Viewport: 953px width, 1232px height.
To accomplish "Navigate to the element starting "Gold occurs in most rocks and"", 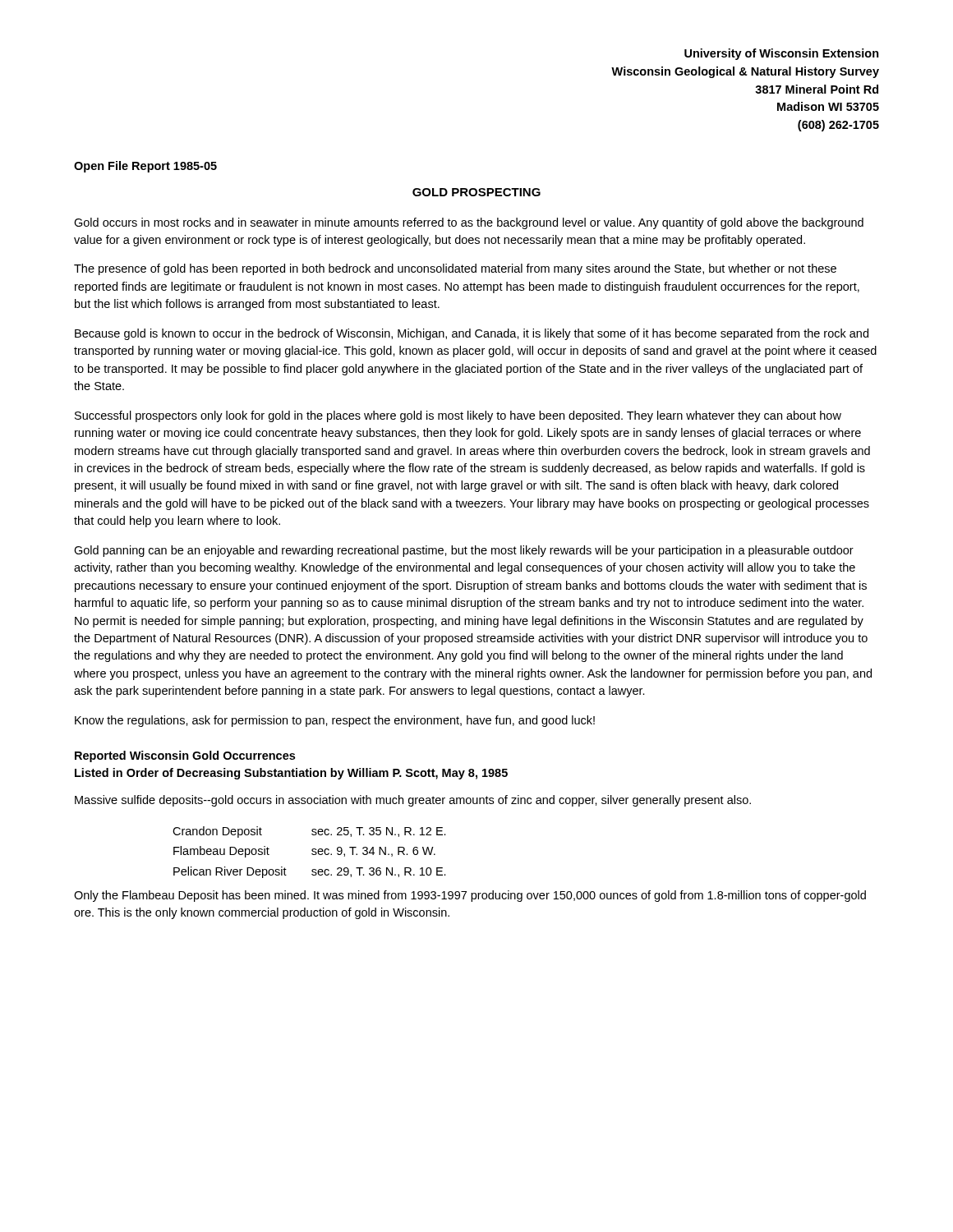I will [x=469, y=231].
